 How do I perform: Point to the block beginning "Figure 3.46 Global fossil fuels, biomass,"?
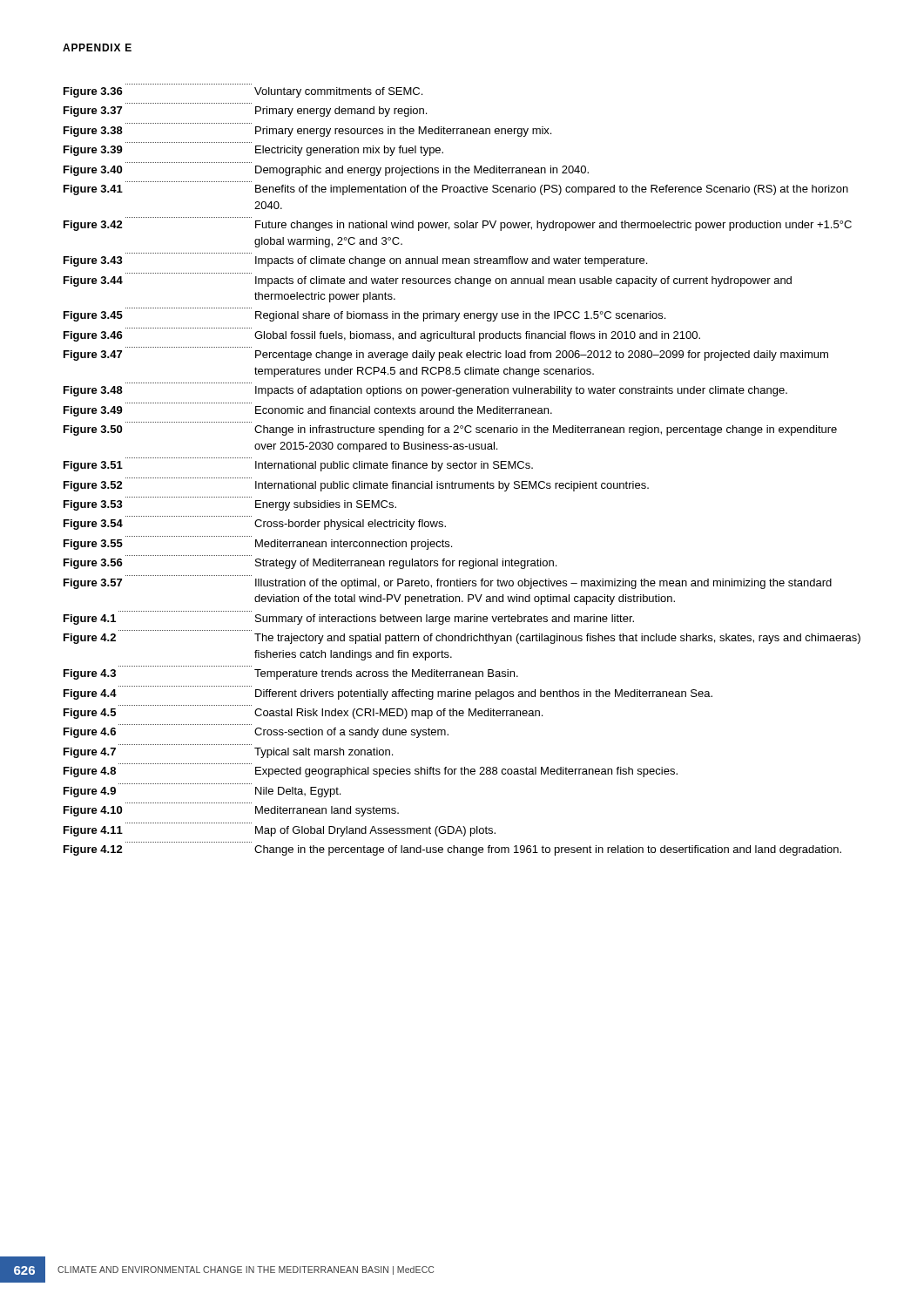tap(462, 336)
